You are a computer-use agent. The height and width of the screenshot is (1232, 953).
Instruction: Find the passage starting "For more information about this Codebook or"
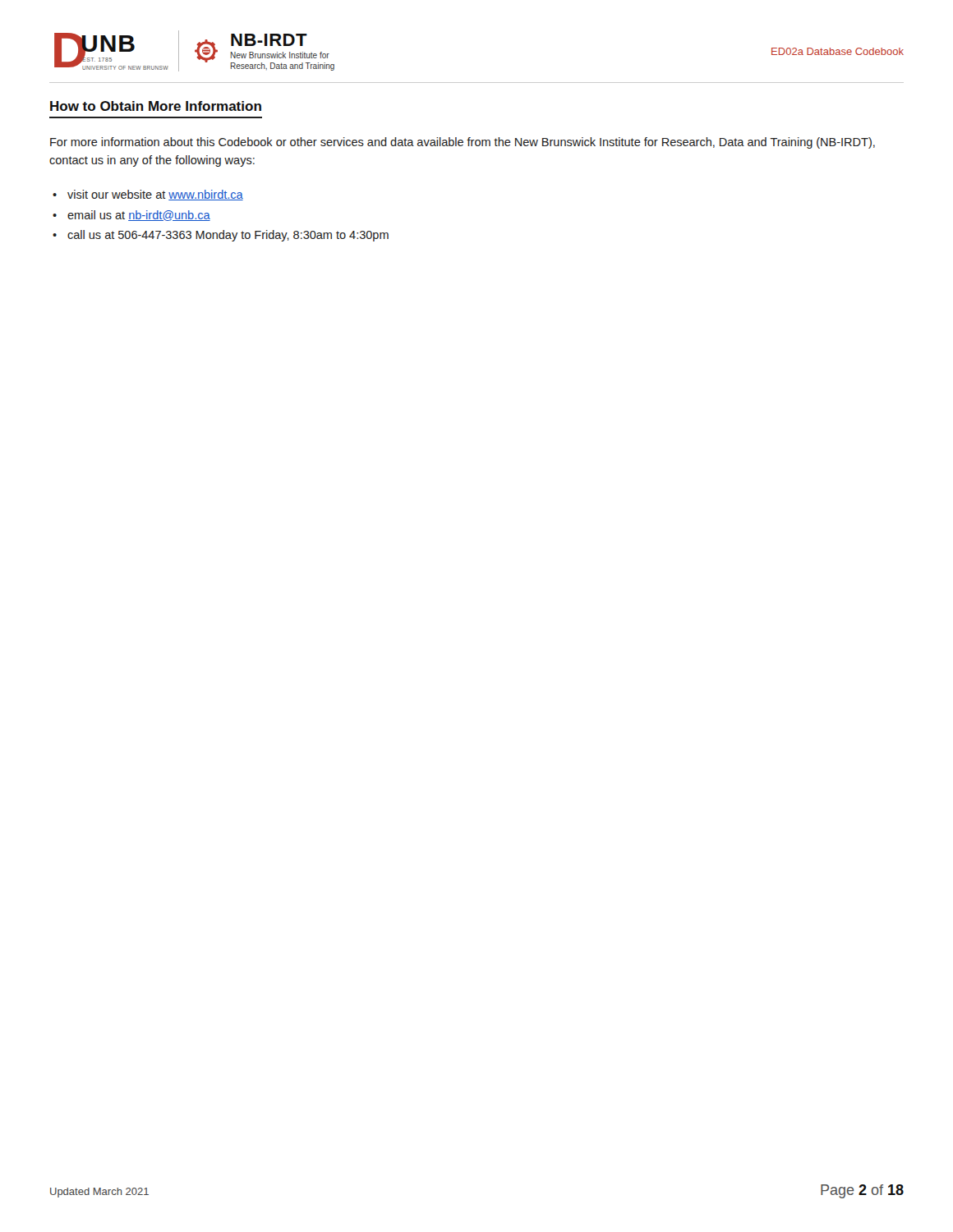462,151
